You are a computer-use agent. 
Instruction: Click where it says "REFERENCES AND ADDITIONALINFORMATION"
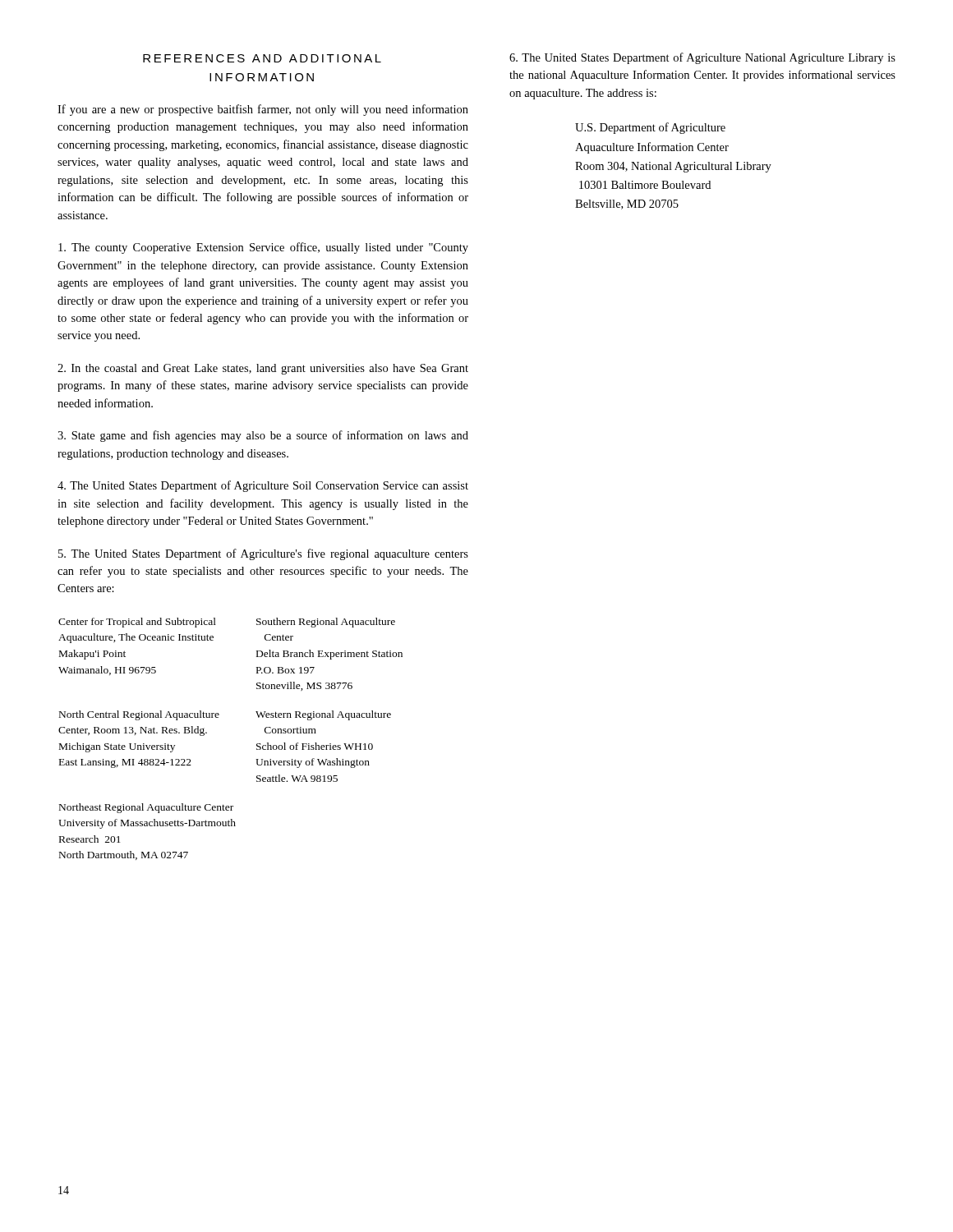[263, 67]
